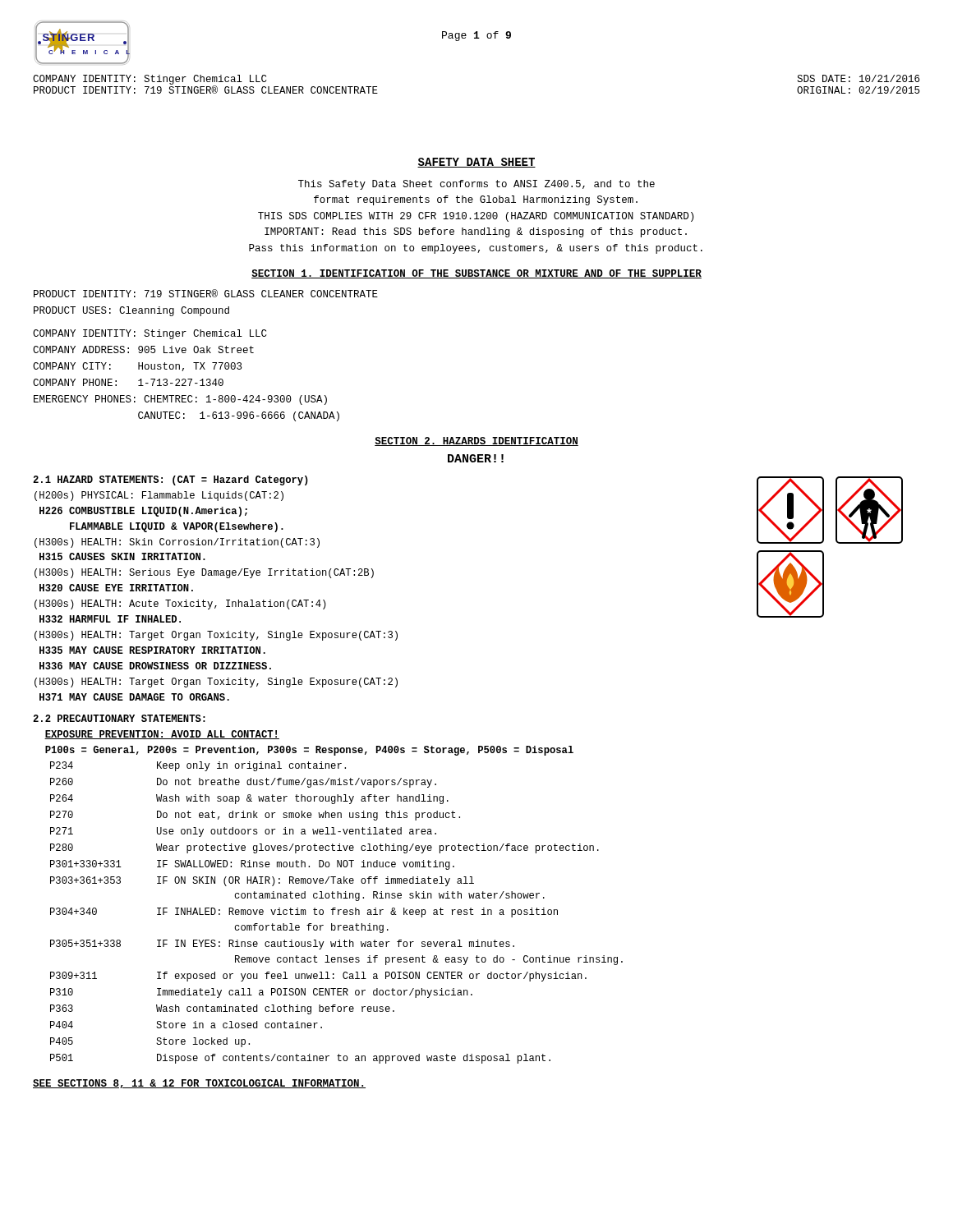Click on the text block starting "SECTION 1. IDENTIFICATION OF THE SUBSTANCE OR"

pos(476,274)
